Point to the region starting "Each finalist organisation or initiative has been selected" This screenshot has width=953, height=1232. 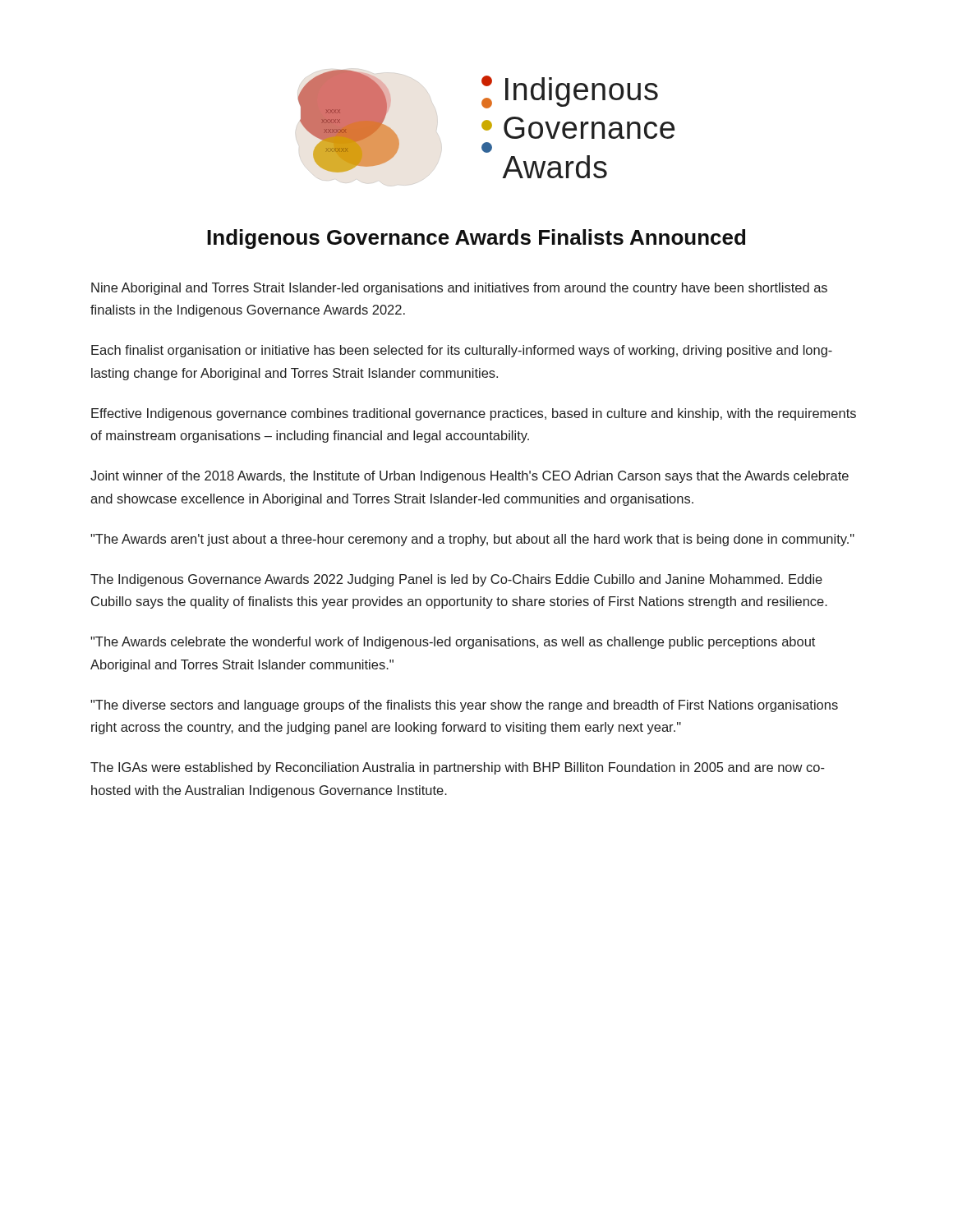pyautogui.click(x=461, y=361)
